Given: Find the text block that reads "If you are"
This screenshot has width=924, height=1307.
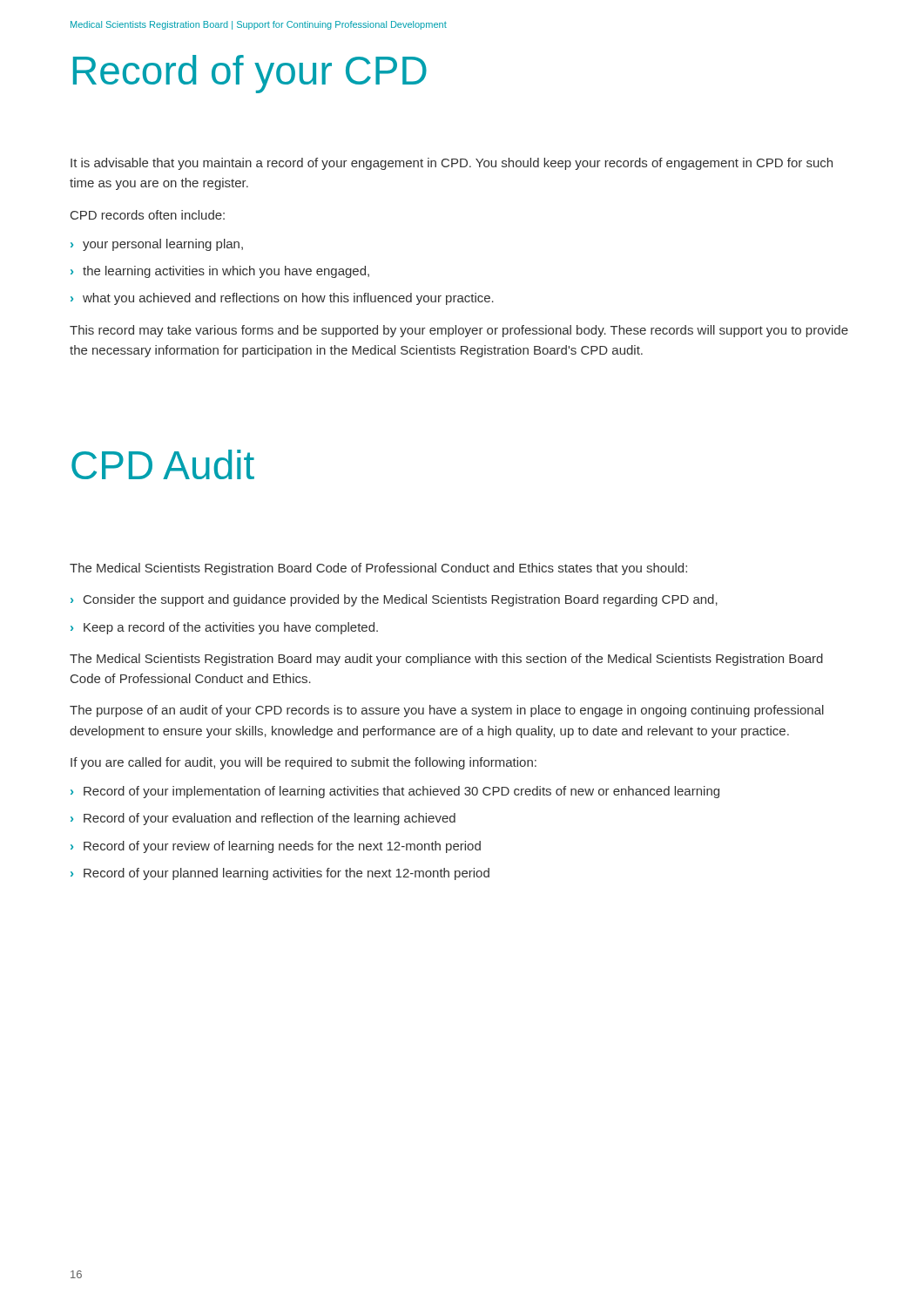Looking at the screenshot, I should click(303, 762).
